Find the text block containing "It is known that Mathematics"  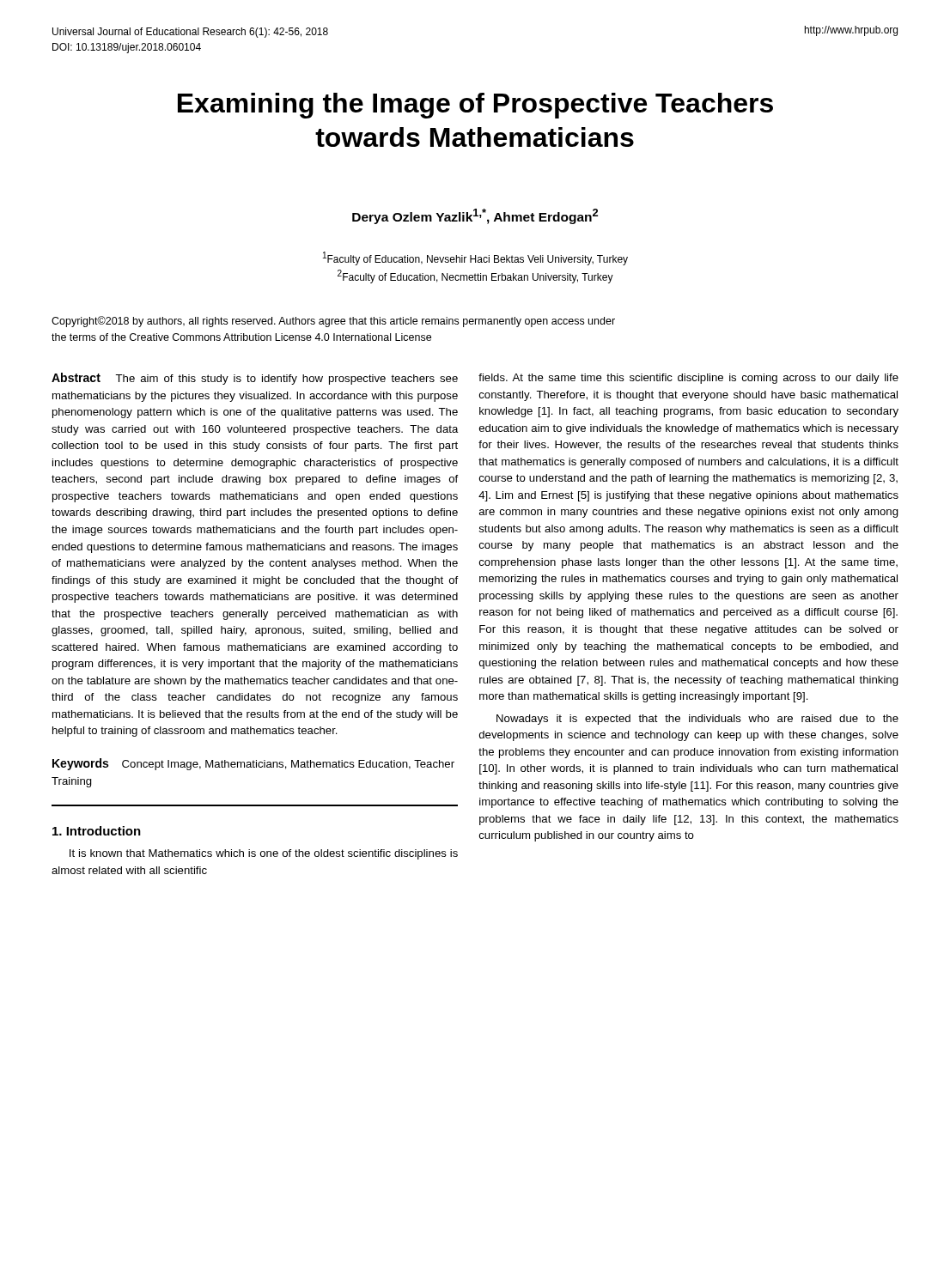pyautogui.click(x=255, y=862)
